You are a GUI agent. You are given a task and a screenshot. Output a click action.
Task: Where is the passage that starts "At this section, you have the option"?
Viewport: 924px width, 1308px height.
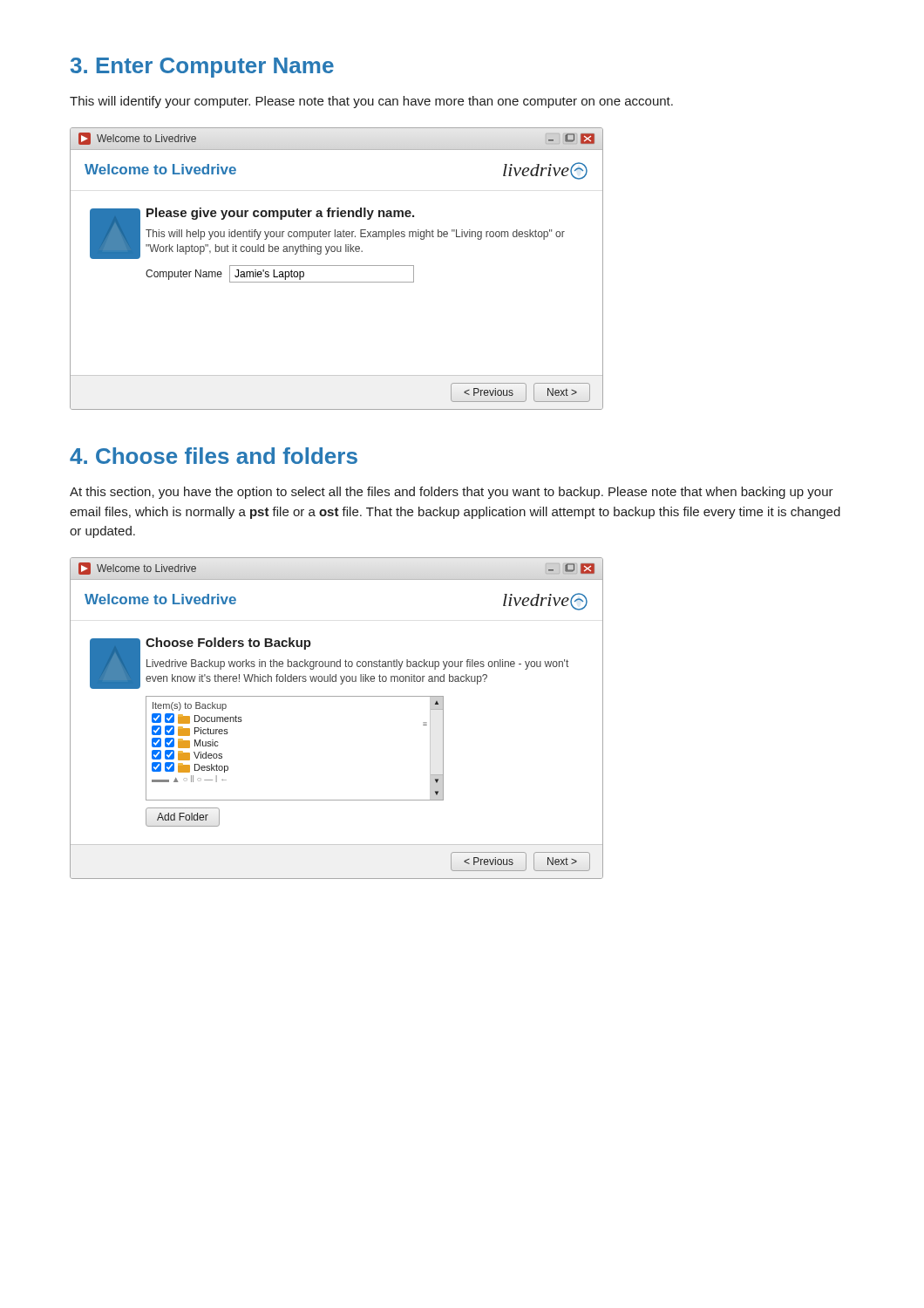coord(462,512)
